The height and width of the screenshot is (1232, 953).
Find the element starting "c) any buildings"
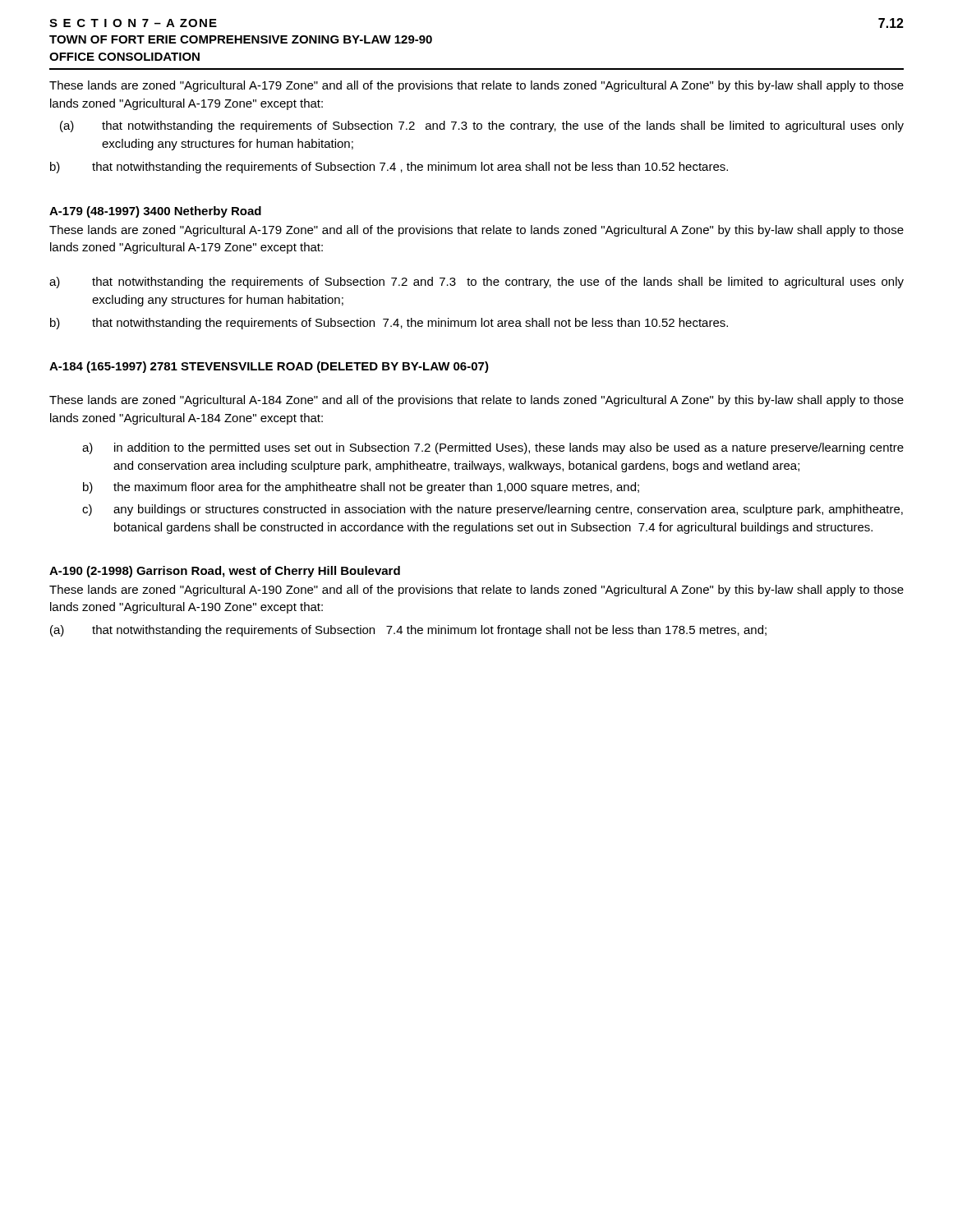click(x=476, y=518)
